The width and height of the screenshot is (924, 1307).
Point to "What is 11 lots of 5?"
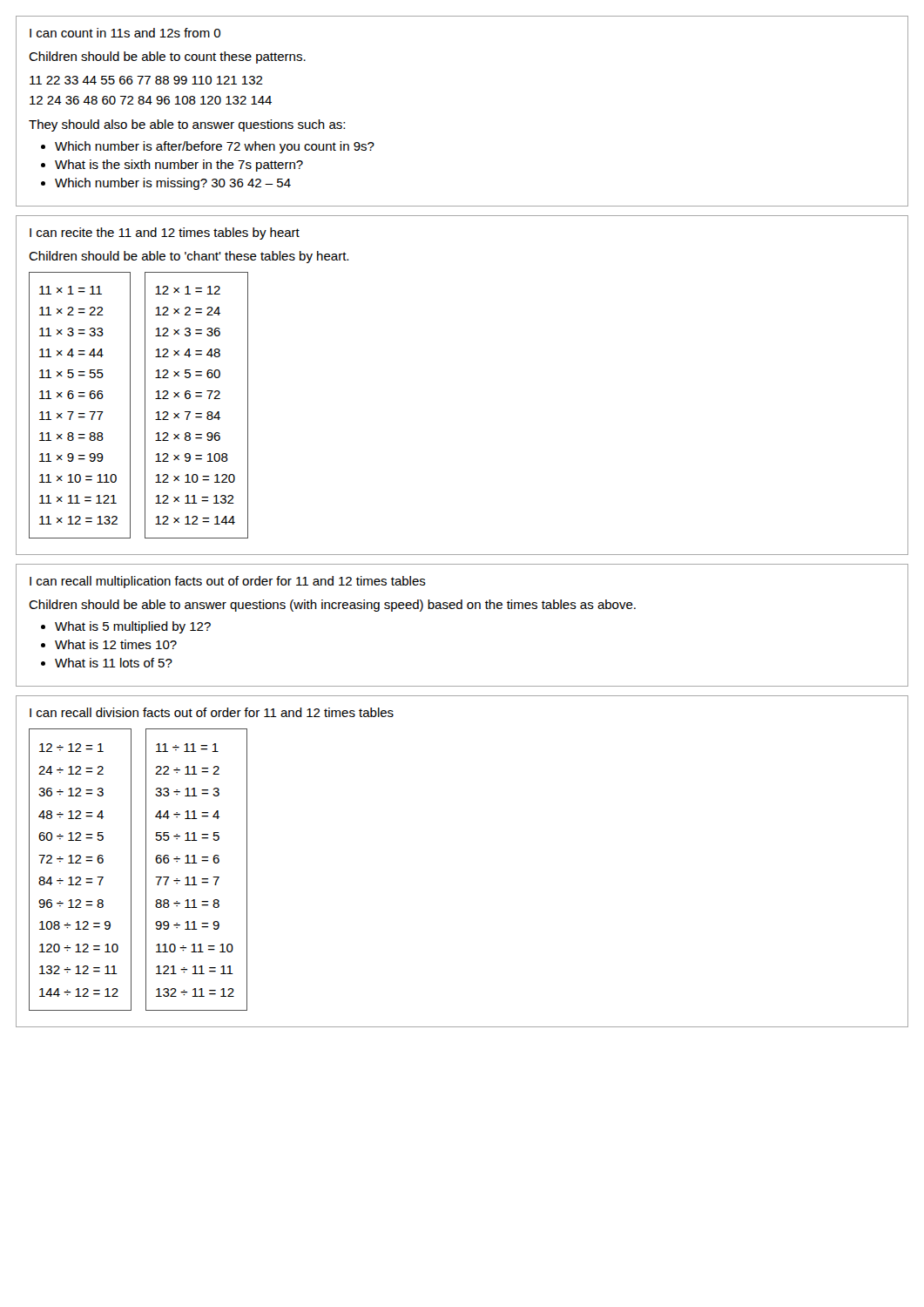114,663
